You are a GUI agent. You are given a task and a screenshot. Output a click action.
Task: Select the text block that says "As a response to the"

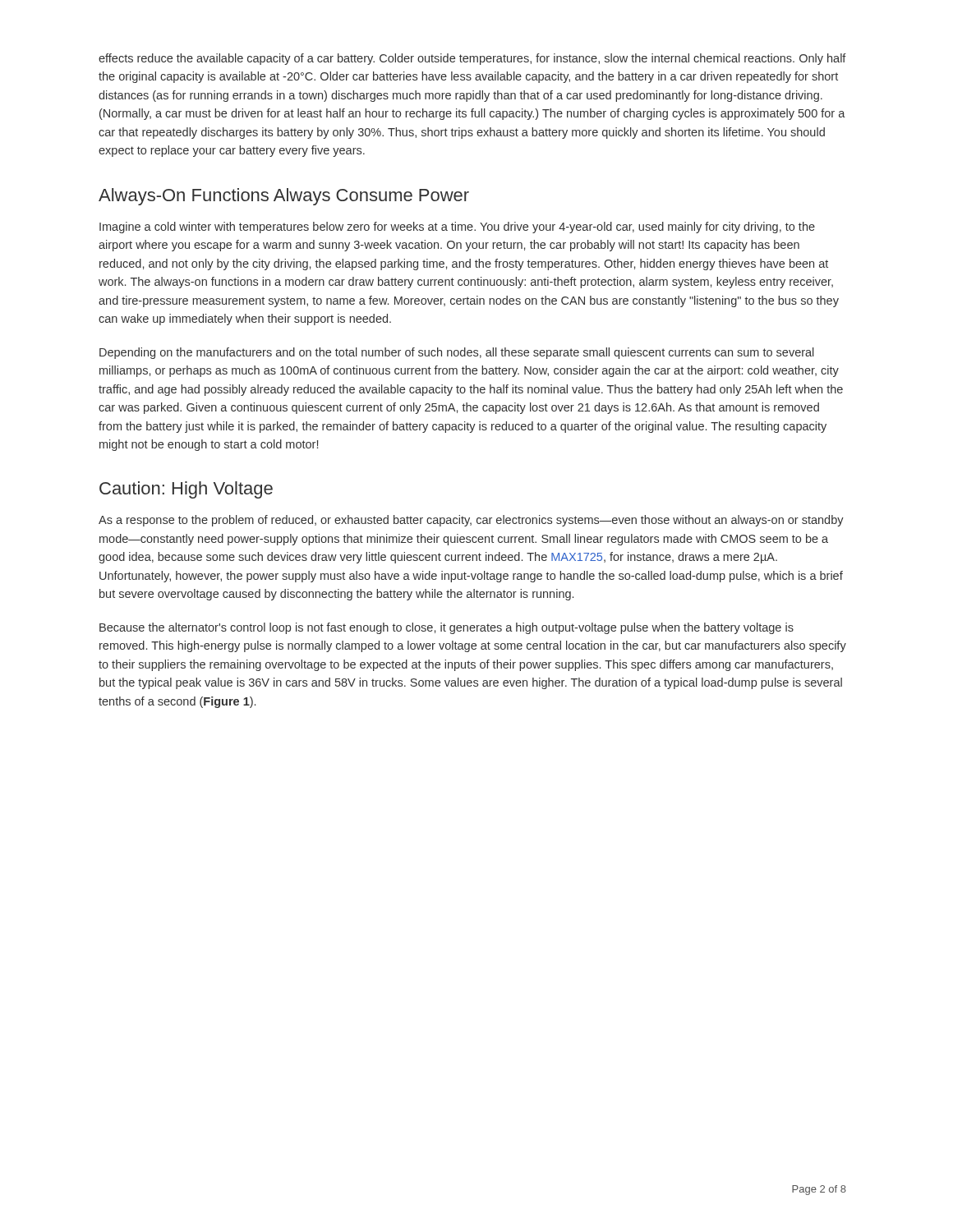click(x=471, y=557)
